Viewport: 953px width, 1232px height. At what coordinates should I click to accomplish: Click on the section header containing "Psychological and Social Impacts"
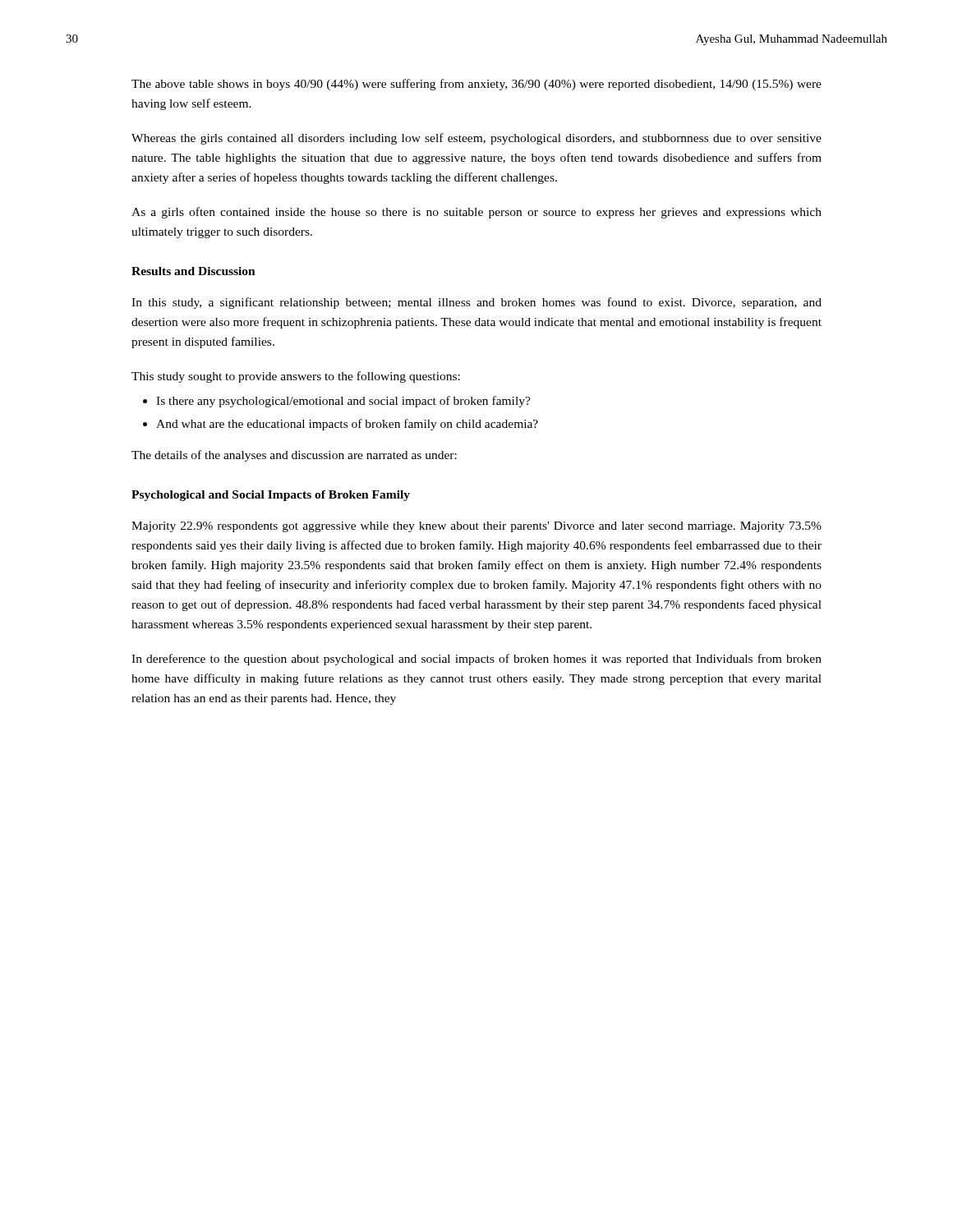[271, 494]
